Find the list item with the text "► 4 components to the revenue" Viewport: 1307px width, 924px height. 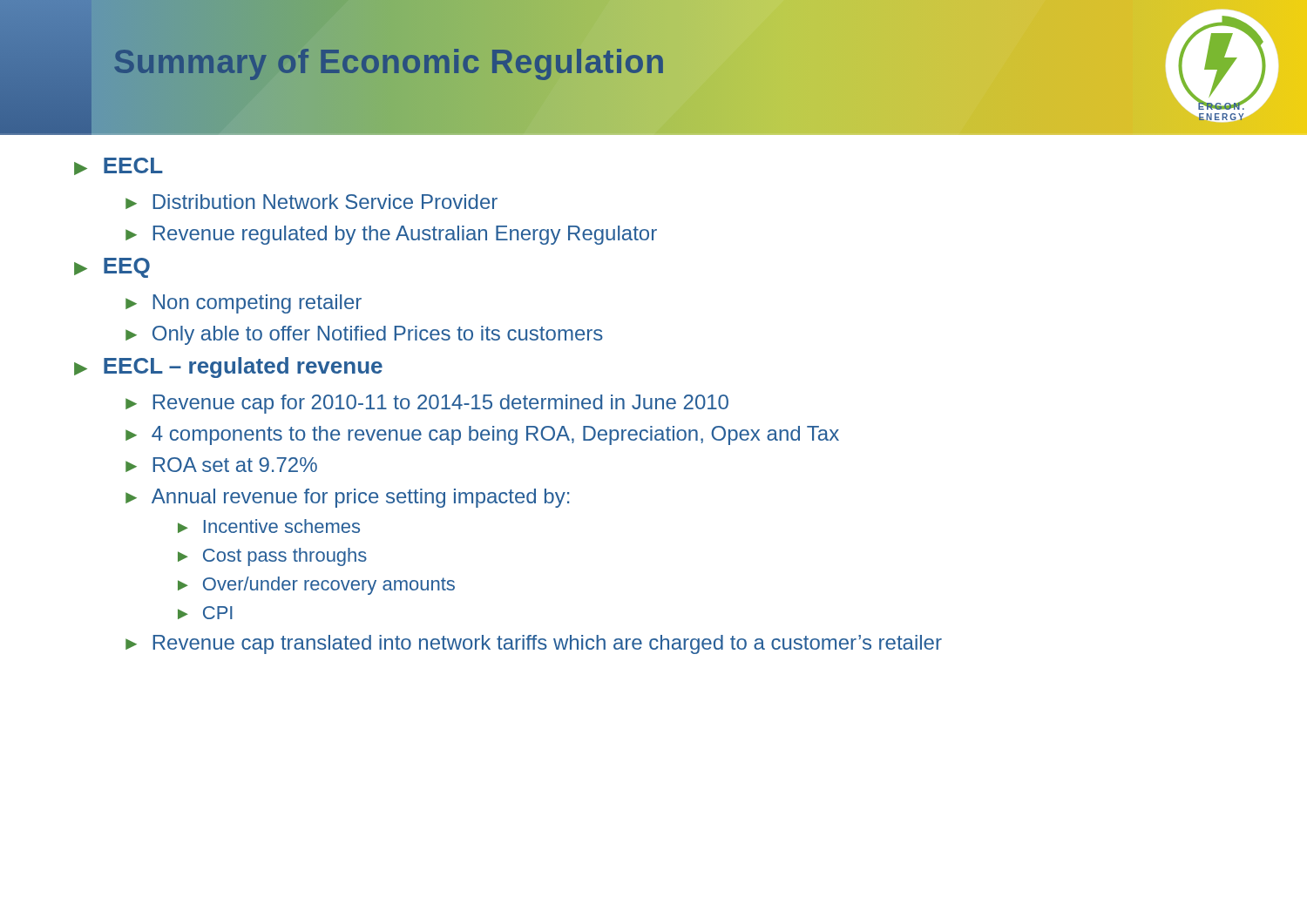[x=481, y=434]
